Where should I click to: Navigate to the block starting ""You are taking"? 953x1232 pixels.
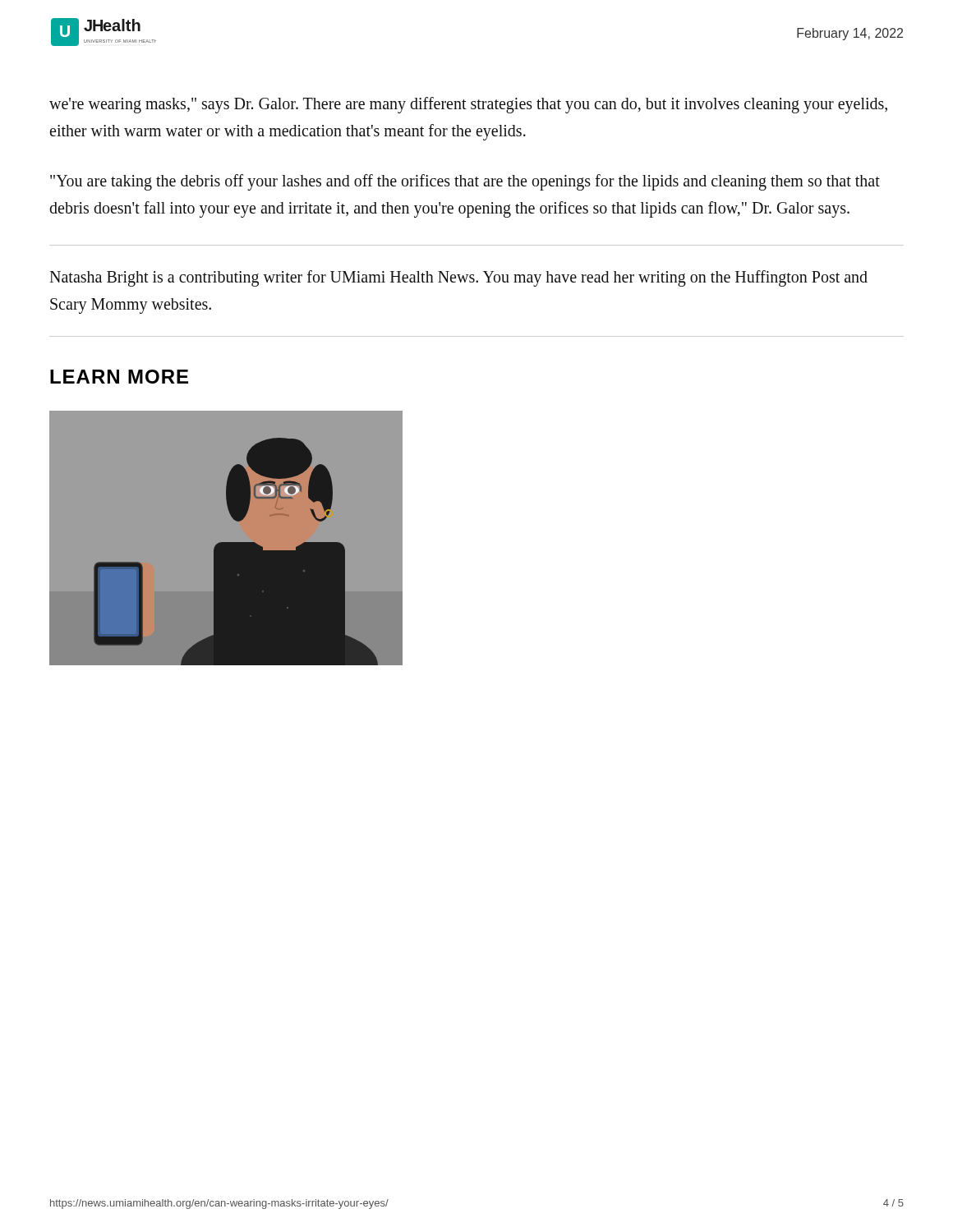[476, 195]
